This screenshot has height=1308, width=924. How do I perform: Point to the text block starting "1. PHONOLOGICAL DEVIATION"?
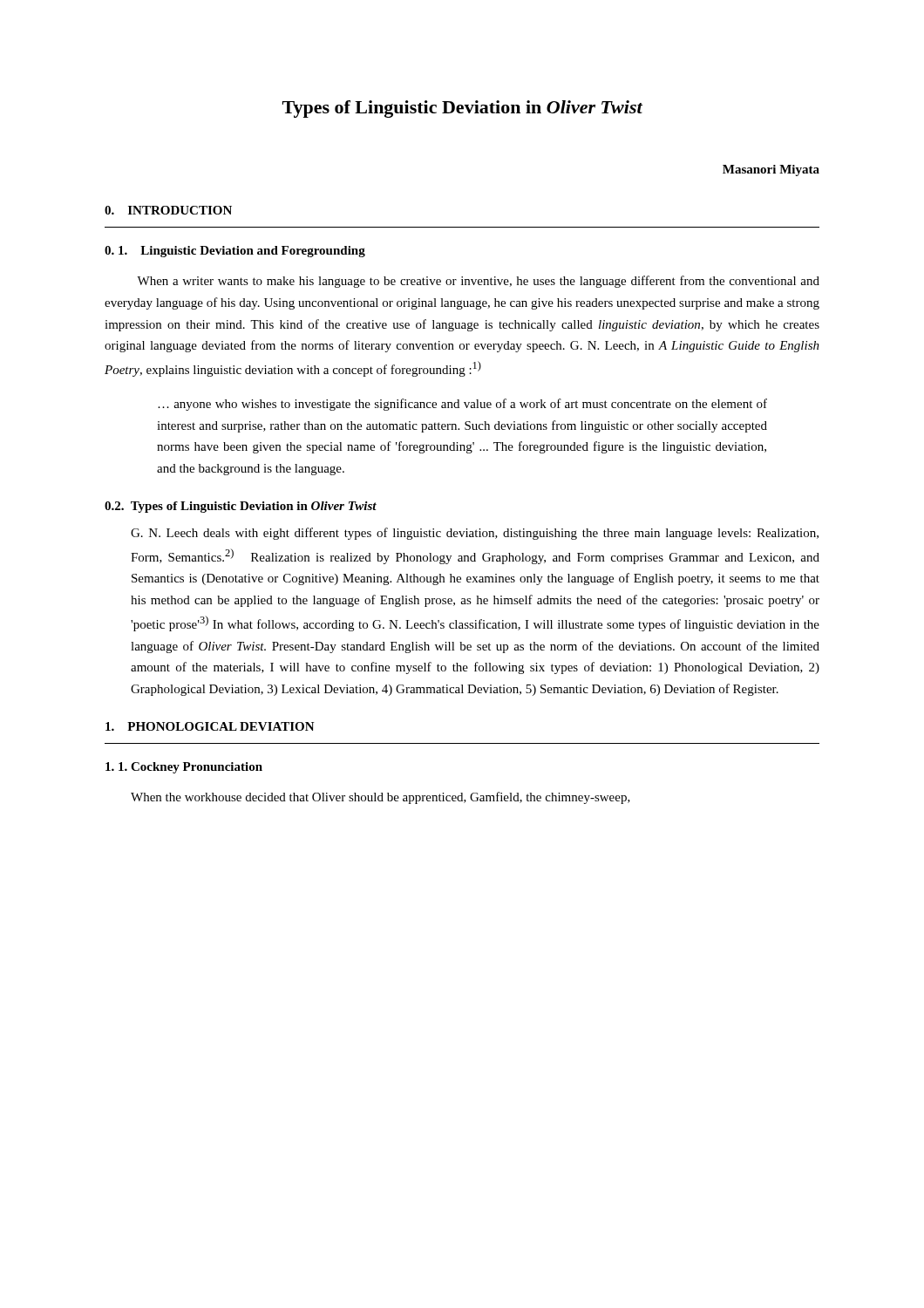point(209,726)
